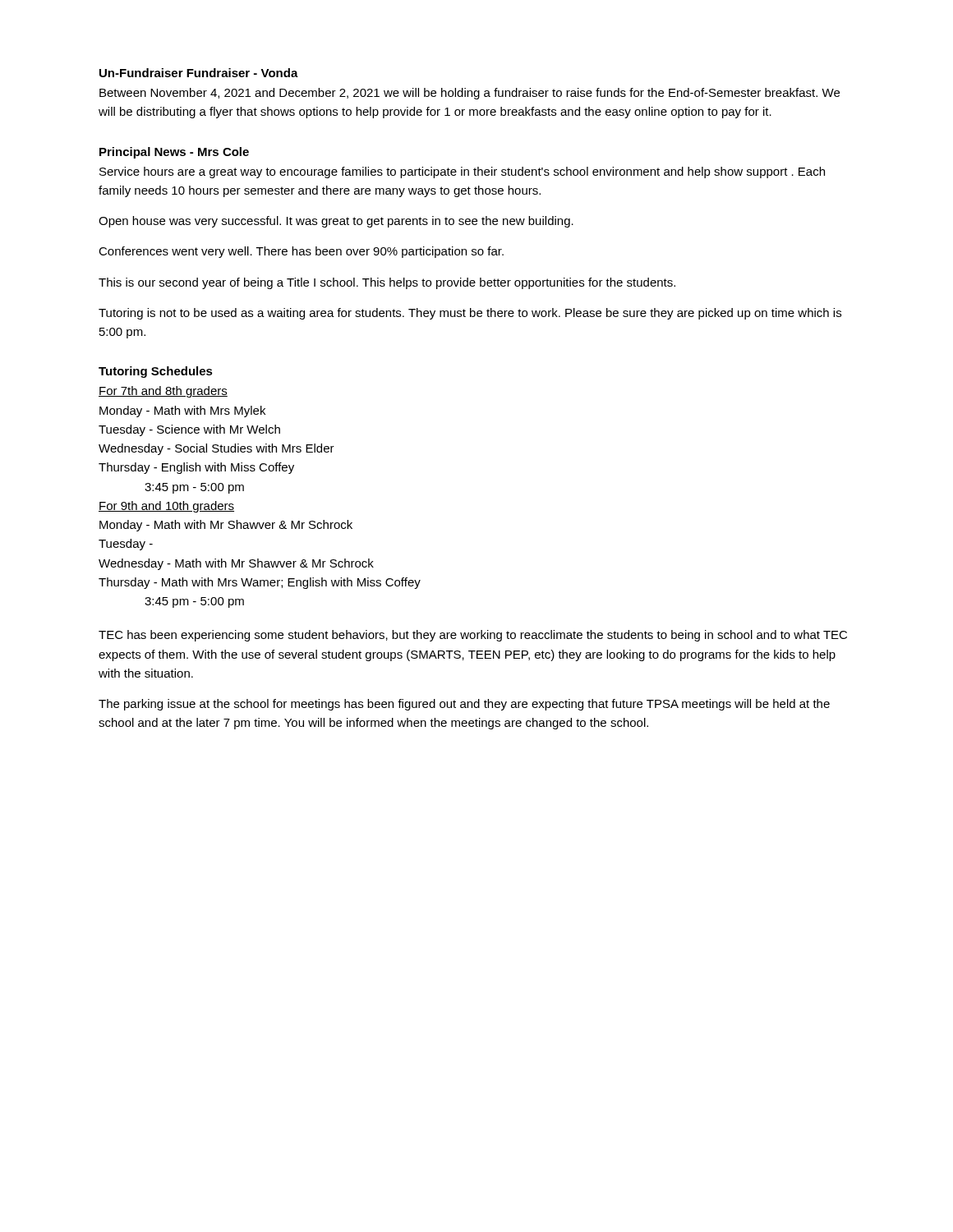Image resolution: width=953 pixels, height=1232 pixels.
Task: Find the text containing "Monday - Math with Mrs Mylek"
Action: point(182,410)
